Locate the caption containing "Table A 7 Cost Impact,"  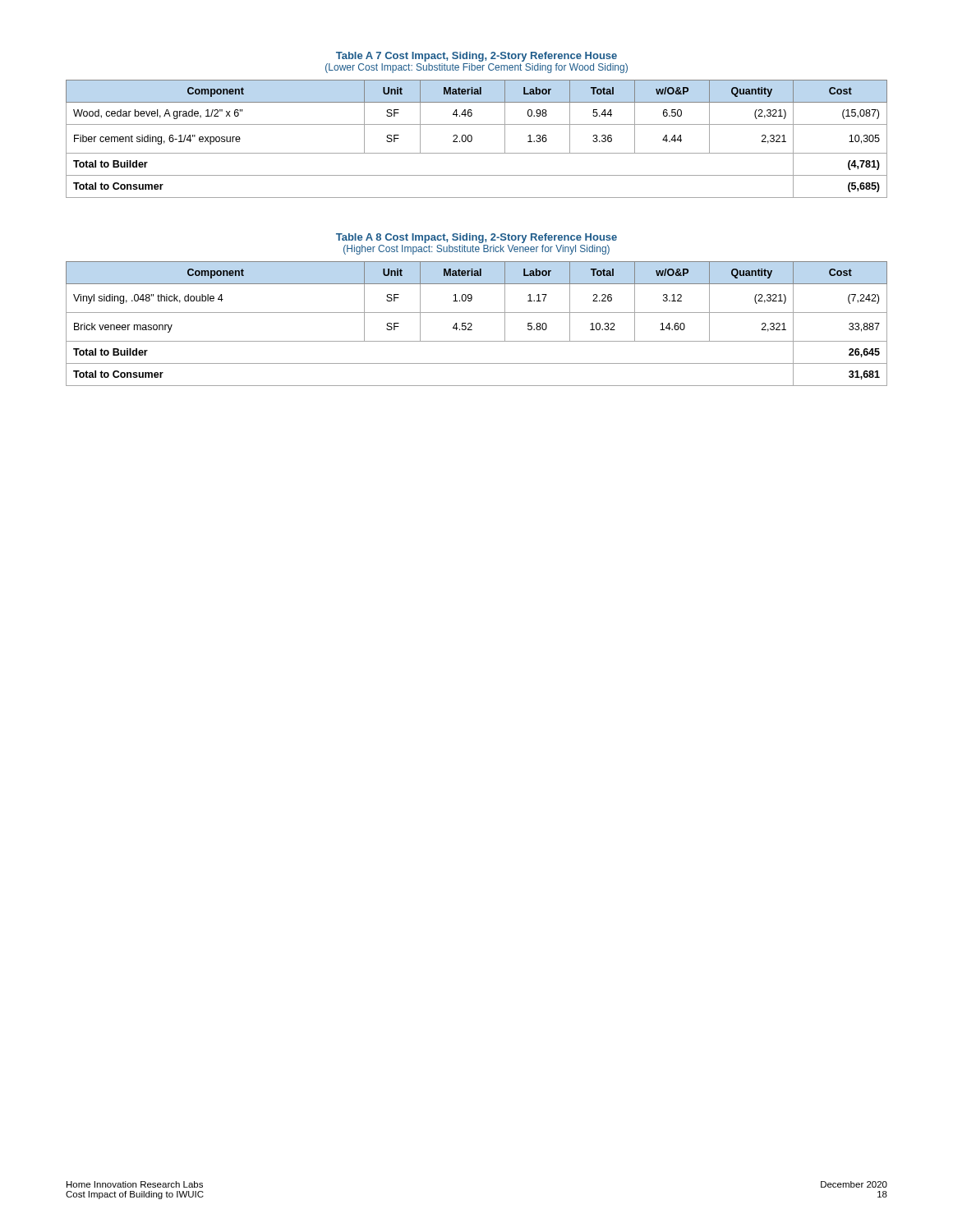pos(476,61)
